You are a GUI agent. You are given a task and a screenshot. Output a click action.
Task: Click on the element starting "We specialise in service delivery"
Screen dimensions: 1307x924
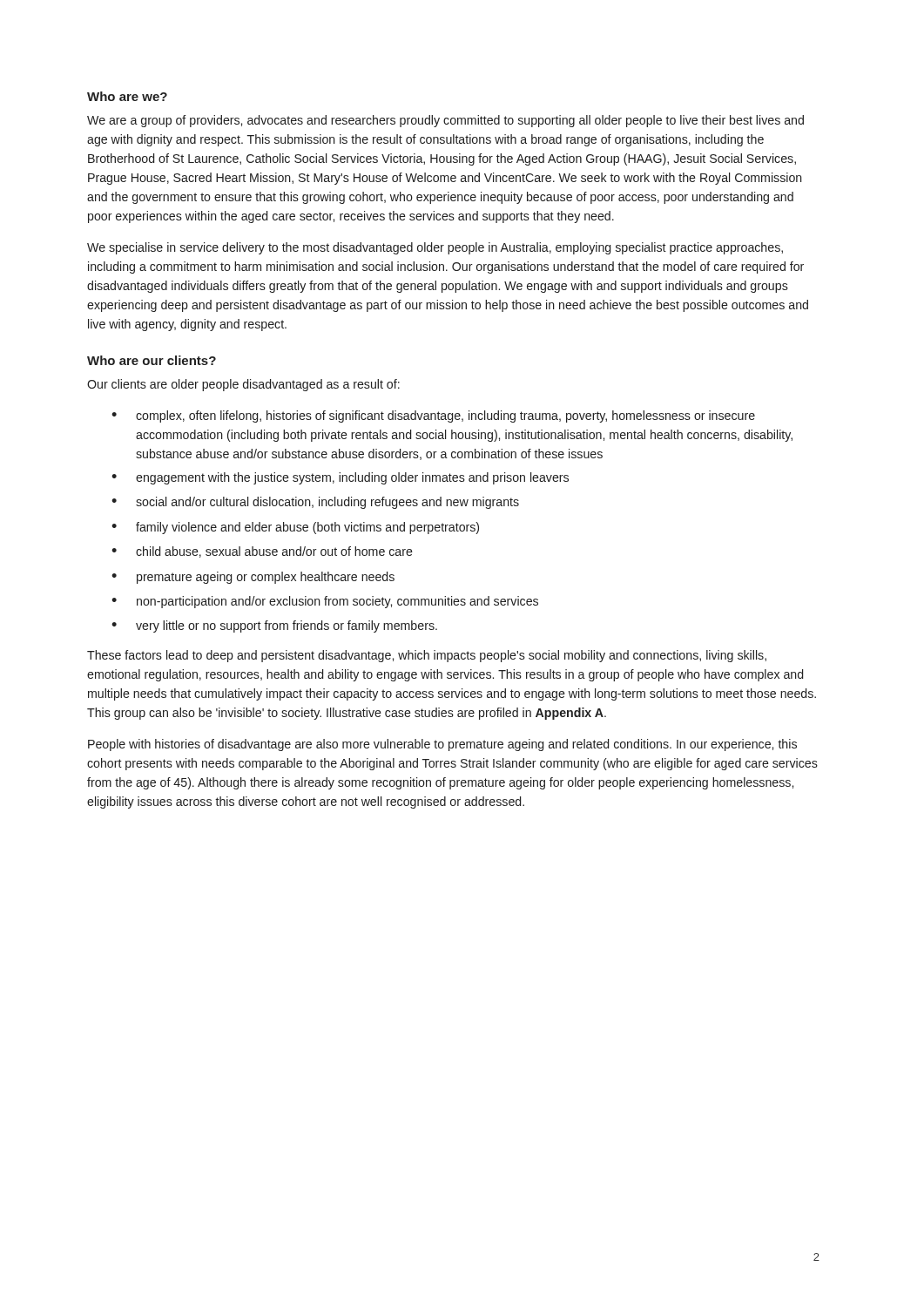[x=448, y=286]
